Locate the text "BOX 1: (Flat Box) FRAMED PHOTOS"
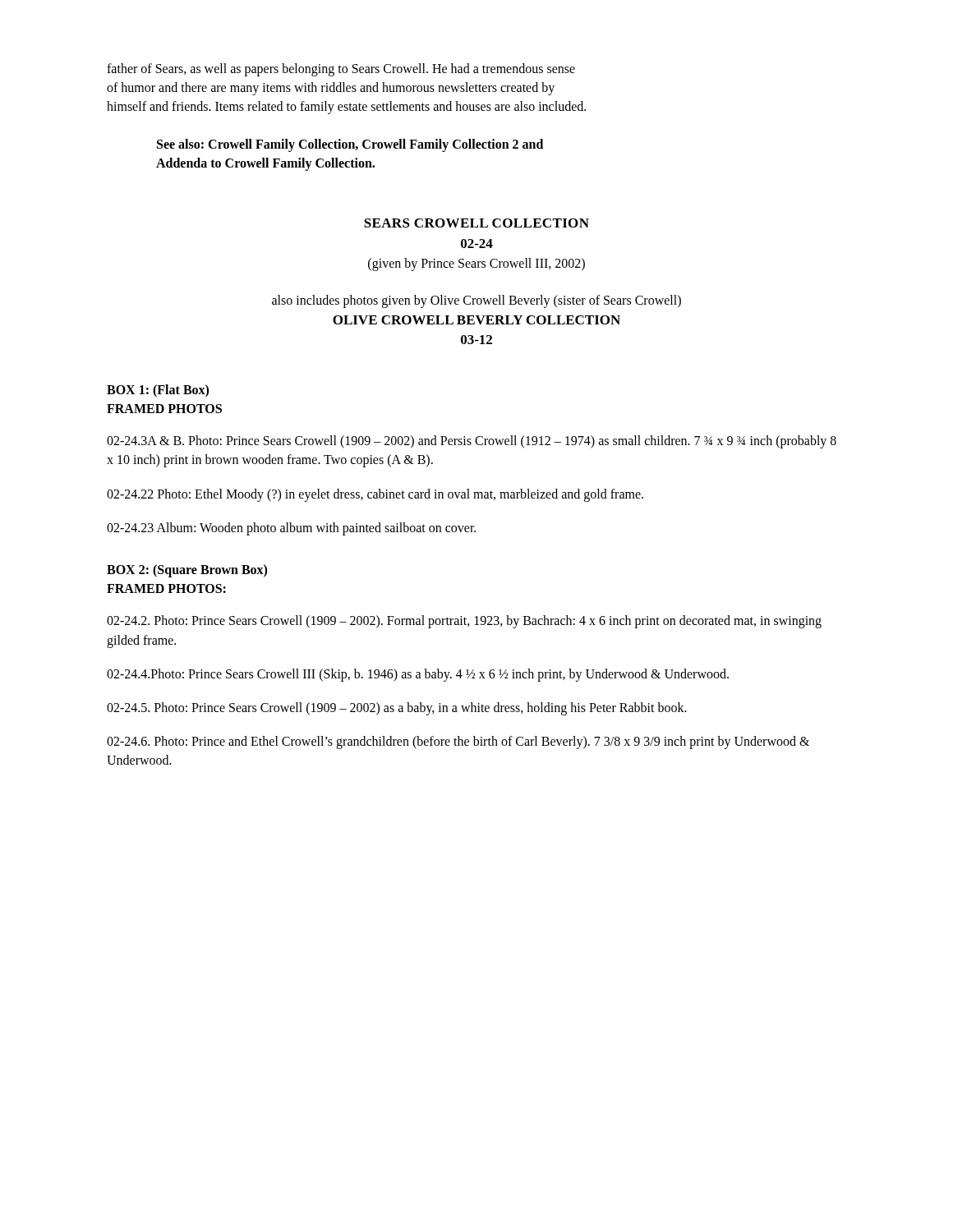The width and height of the screenshot is (953, 1232). pos(158,391)
